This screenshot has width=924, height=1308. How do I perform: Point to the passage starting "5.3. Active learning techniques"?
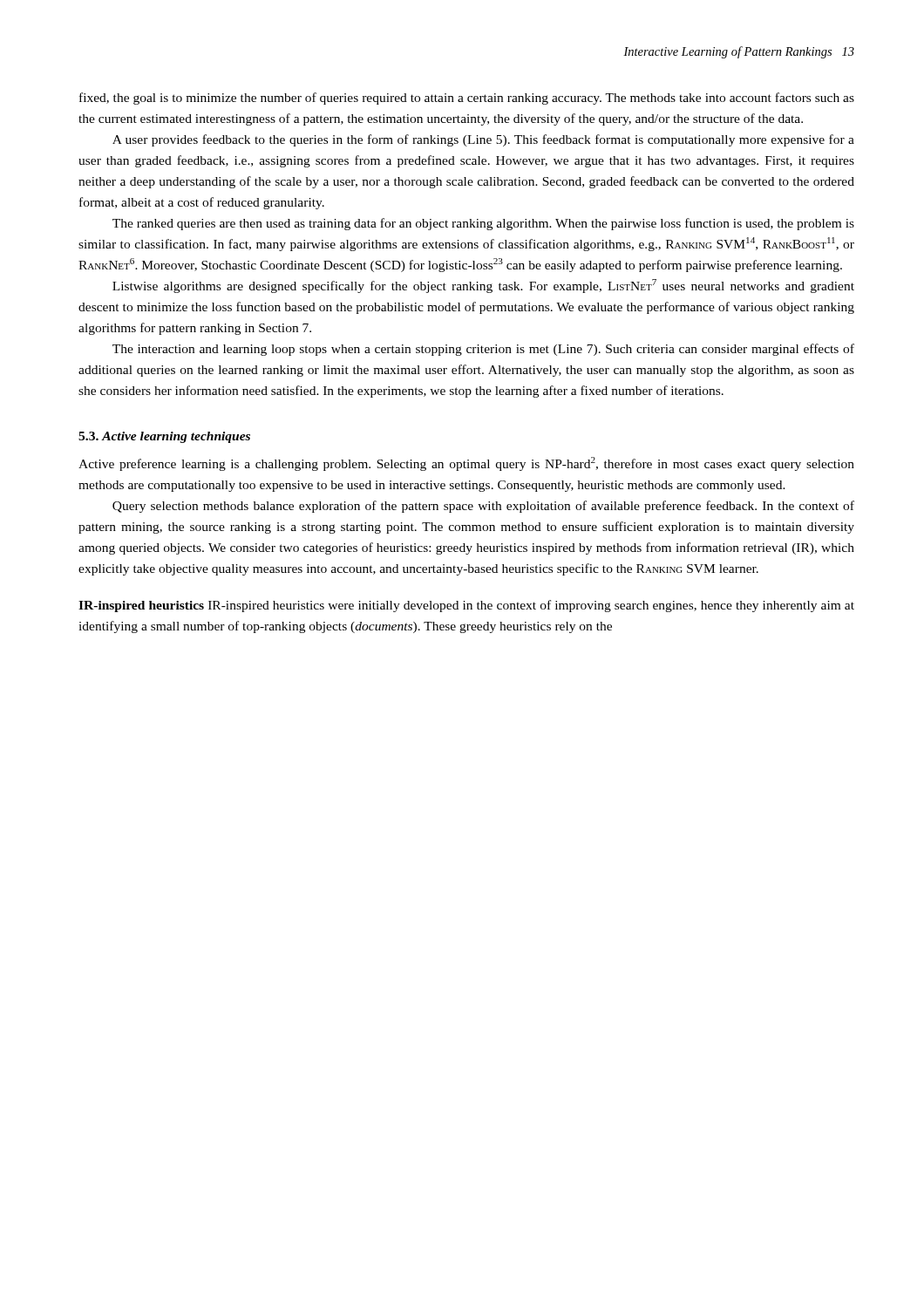click(x=165, y=436)
